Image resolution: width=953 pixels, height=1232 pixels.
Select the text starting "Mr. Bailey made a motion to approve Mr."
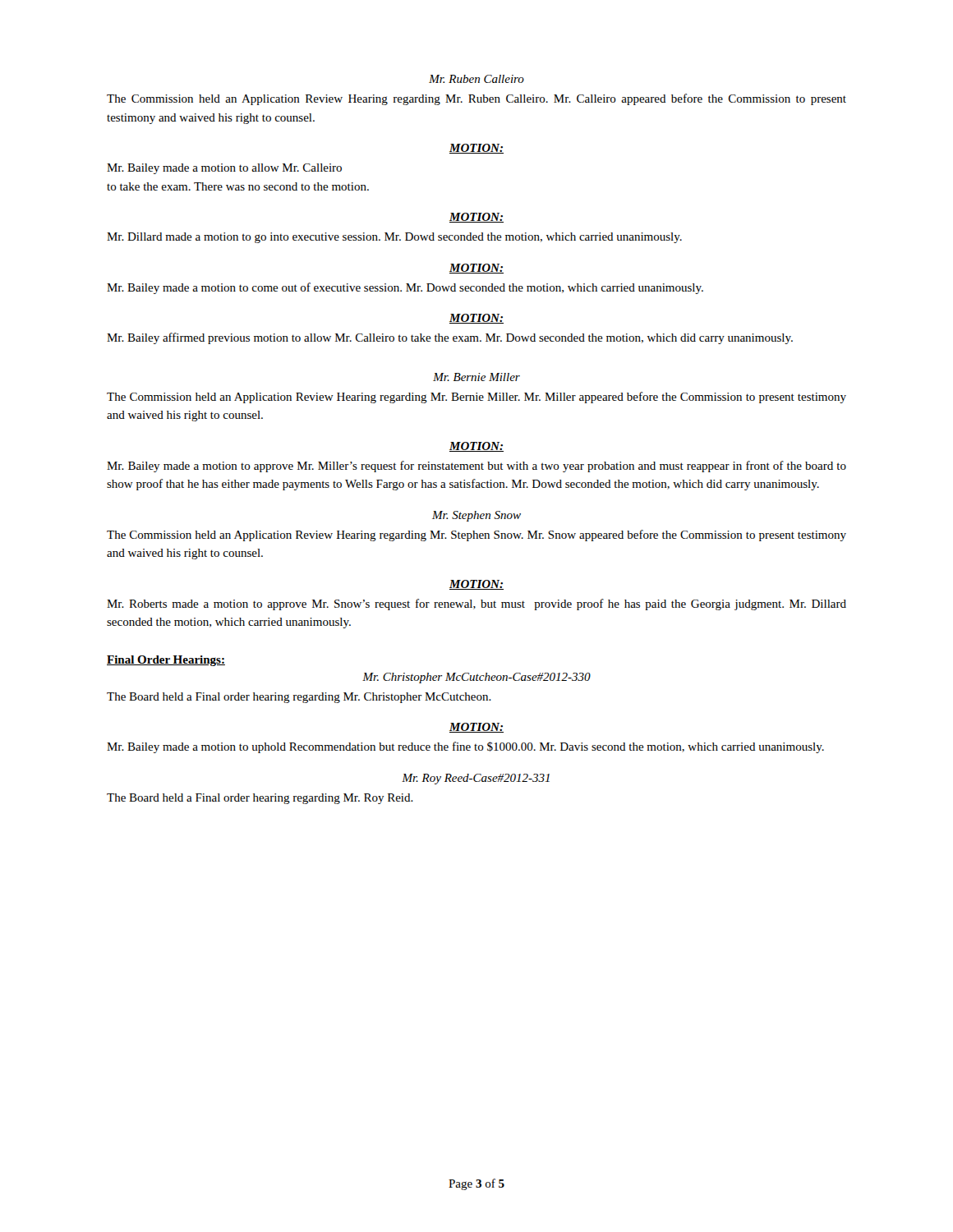click(476, 475)
